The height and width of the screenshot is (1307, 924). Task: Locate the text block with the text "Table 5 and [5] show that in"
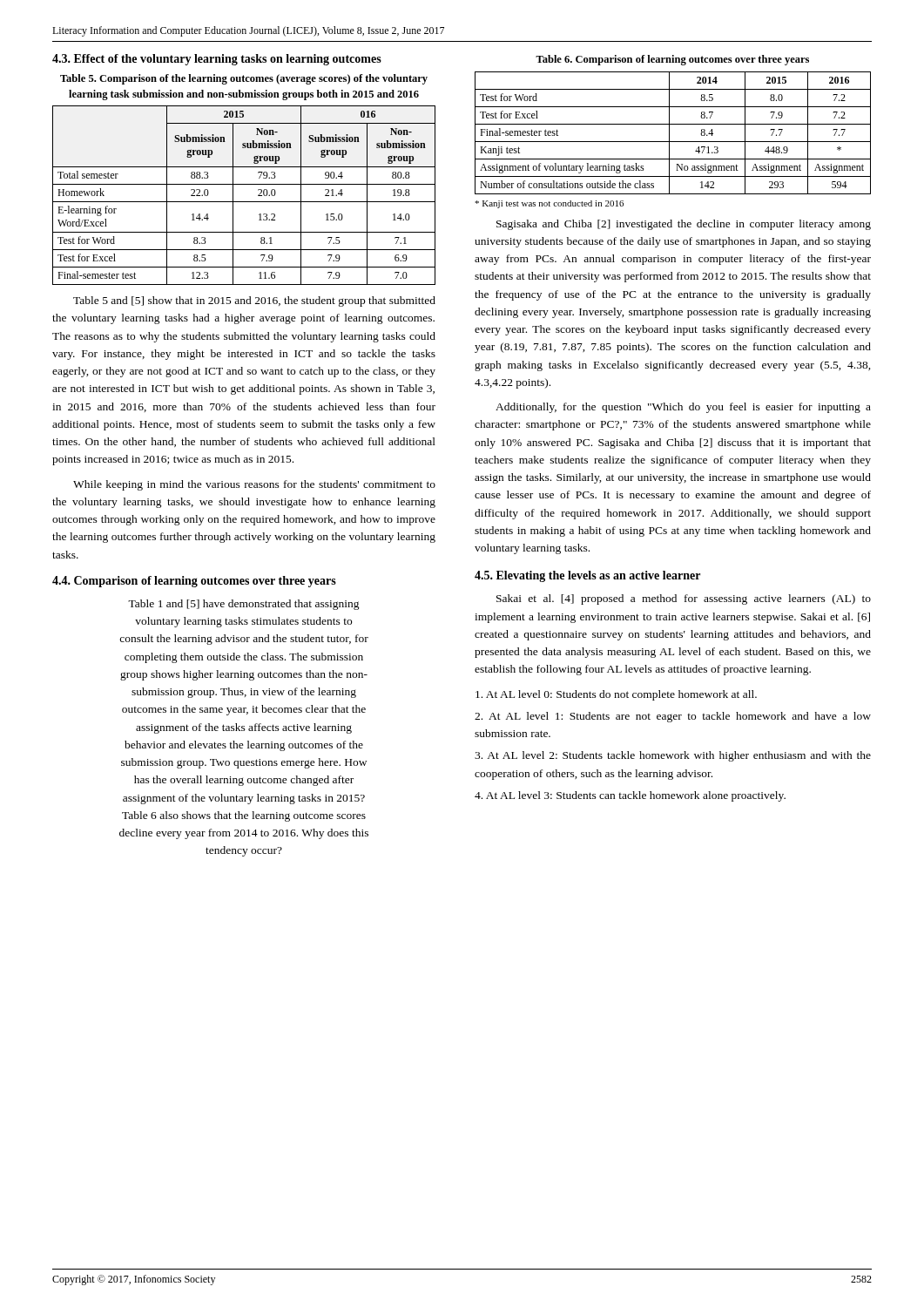click(244, 380)
